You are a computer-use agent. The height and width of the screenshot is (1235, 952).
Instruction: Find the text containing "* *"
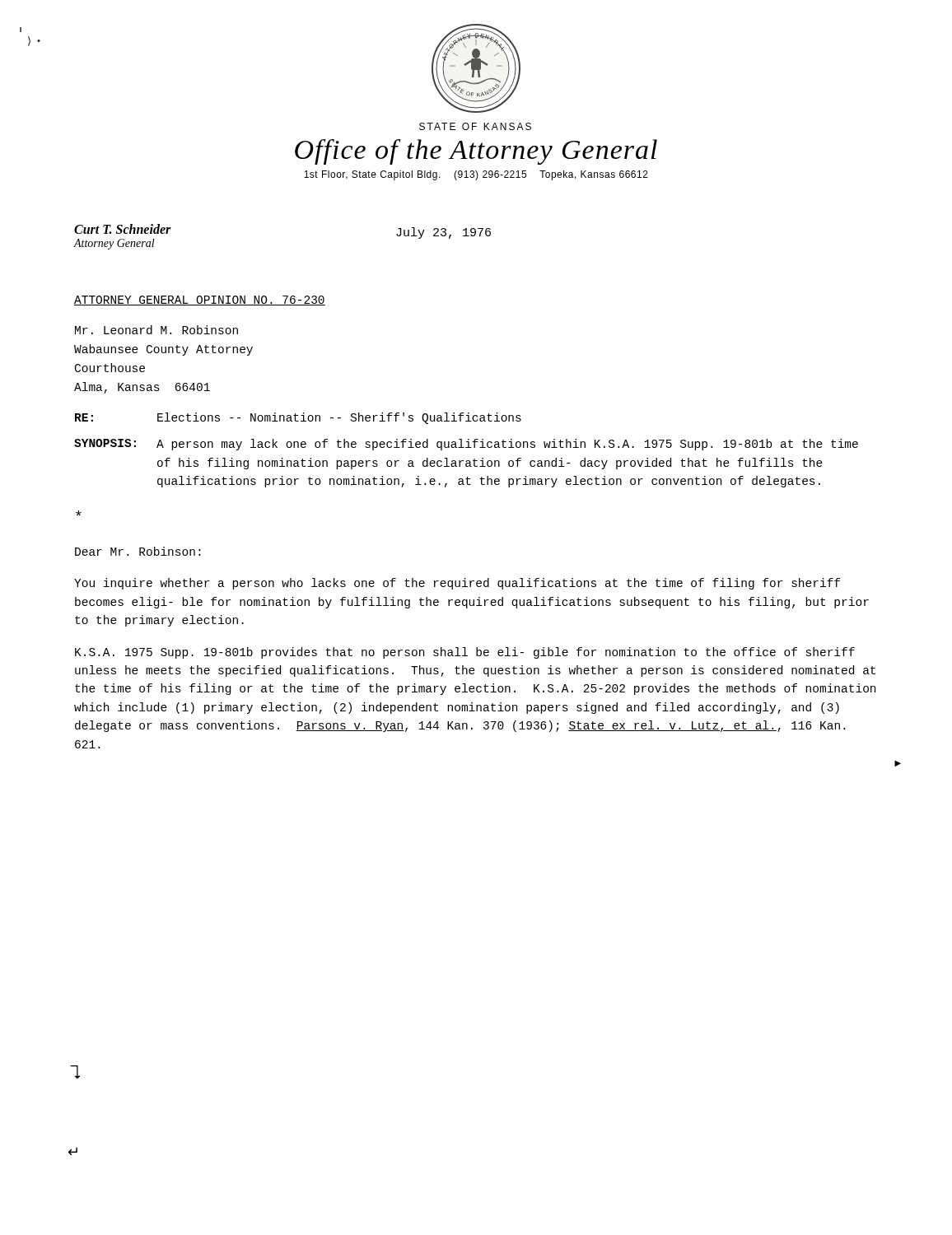pos(79,513)
